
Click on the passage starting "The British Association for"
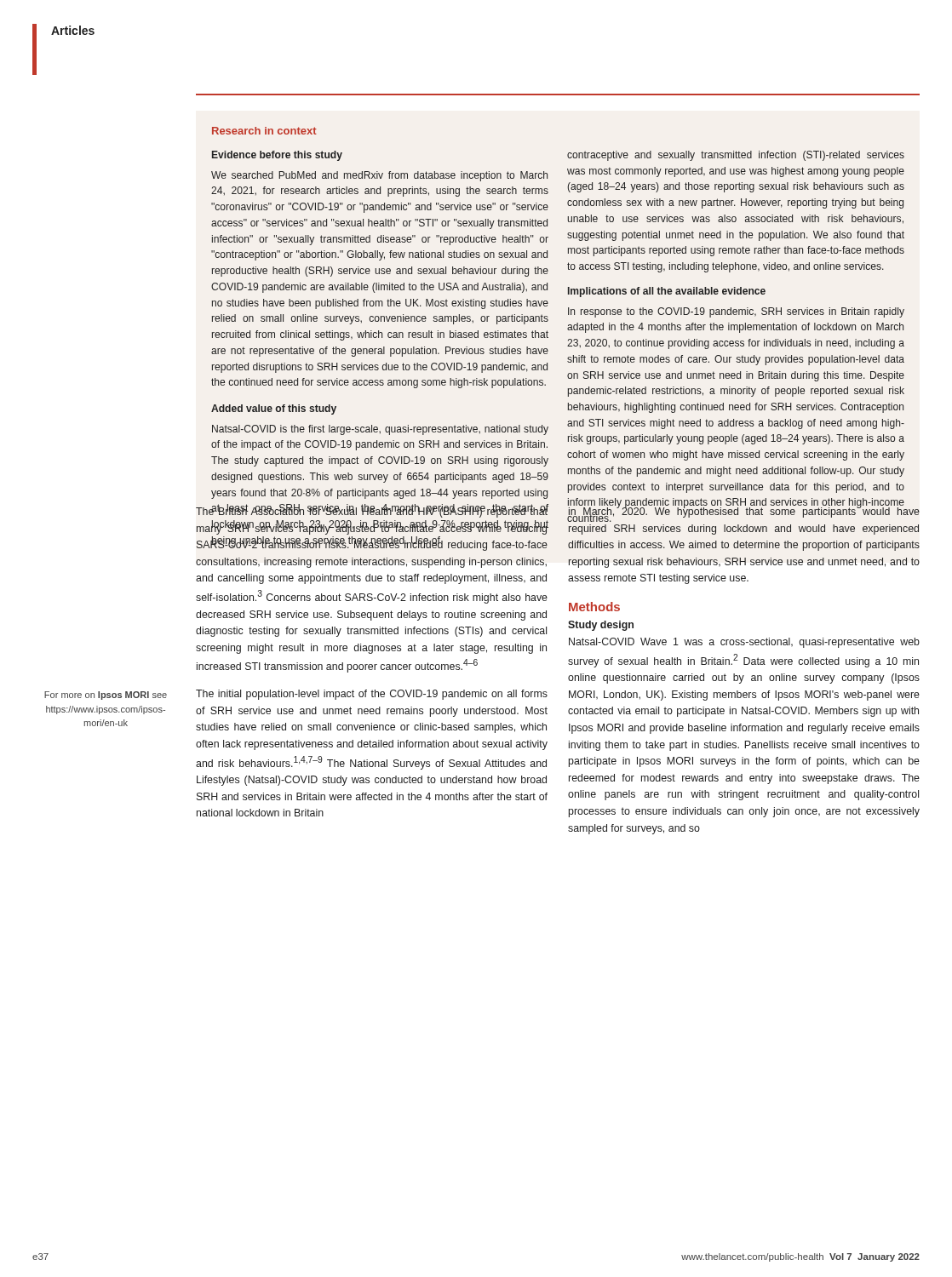[372, 589]
